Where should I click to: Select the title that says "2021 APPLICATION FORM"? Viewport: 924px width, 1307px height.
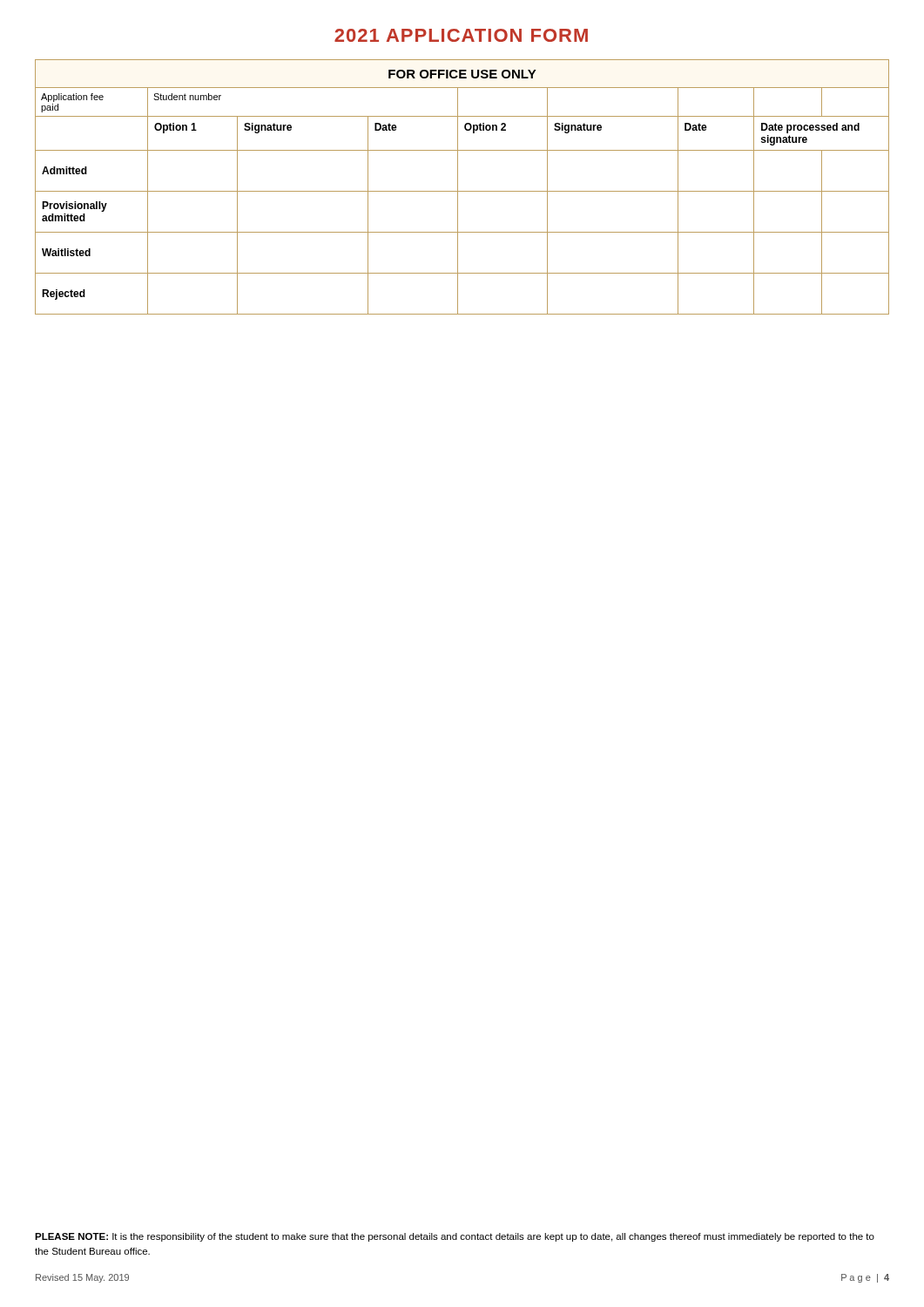(462, 35)
